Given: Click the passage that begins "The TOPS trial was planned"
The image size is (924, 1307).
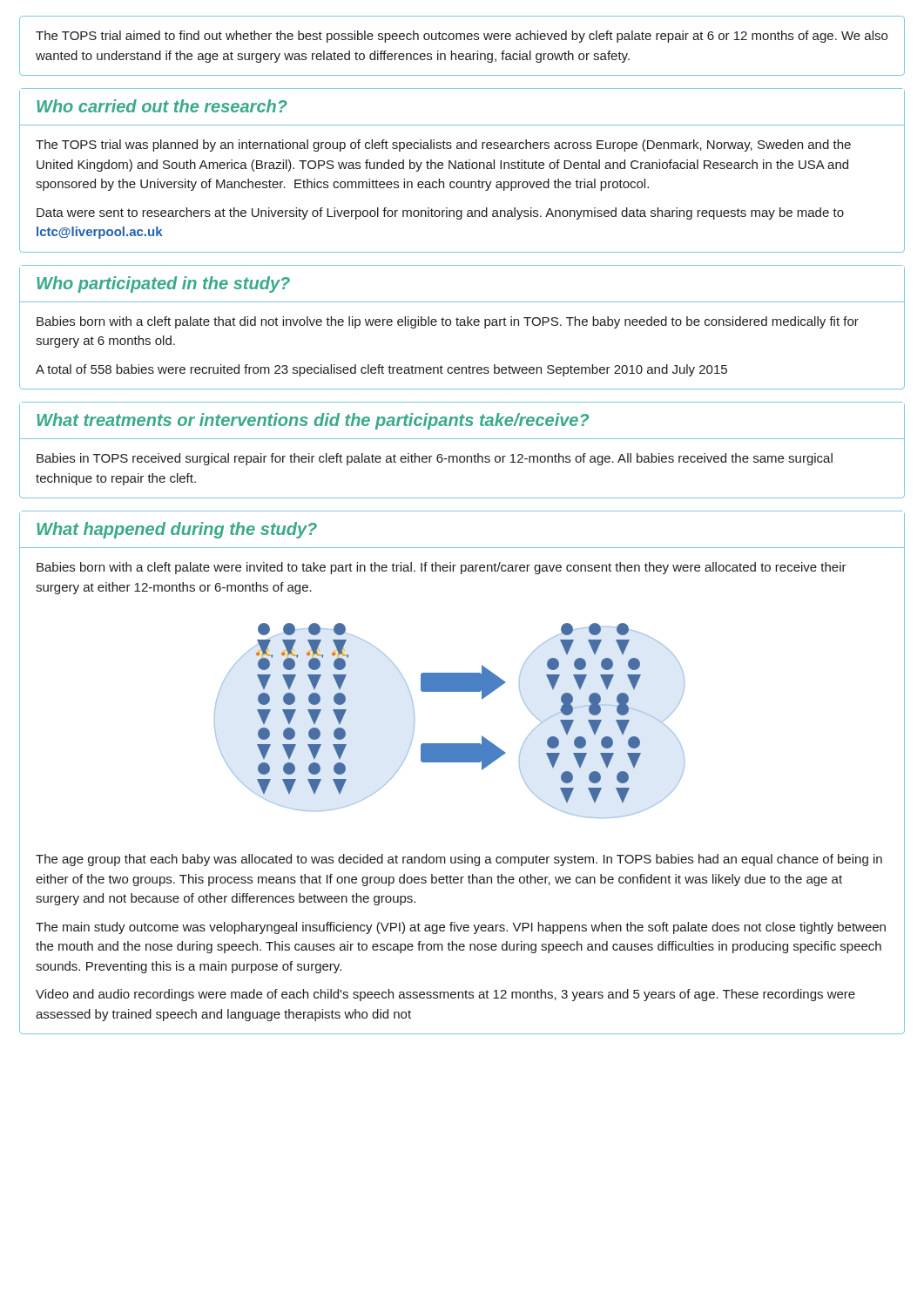Looking at the screenshot, I should [462, 188].
